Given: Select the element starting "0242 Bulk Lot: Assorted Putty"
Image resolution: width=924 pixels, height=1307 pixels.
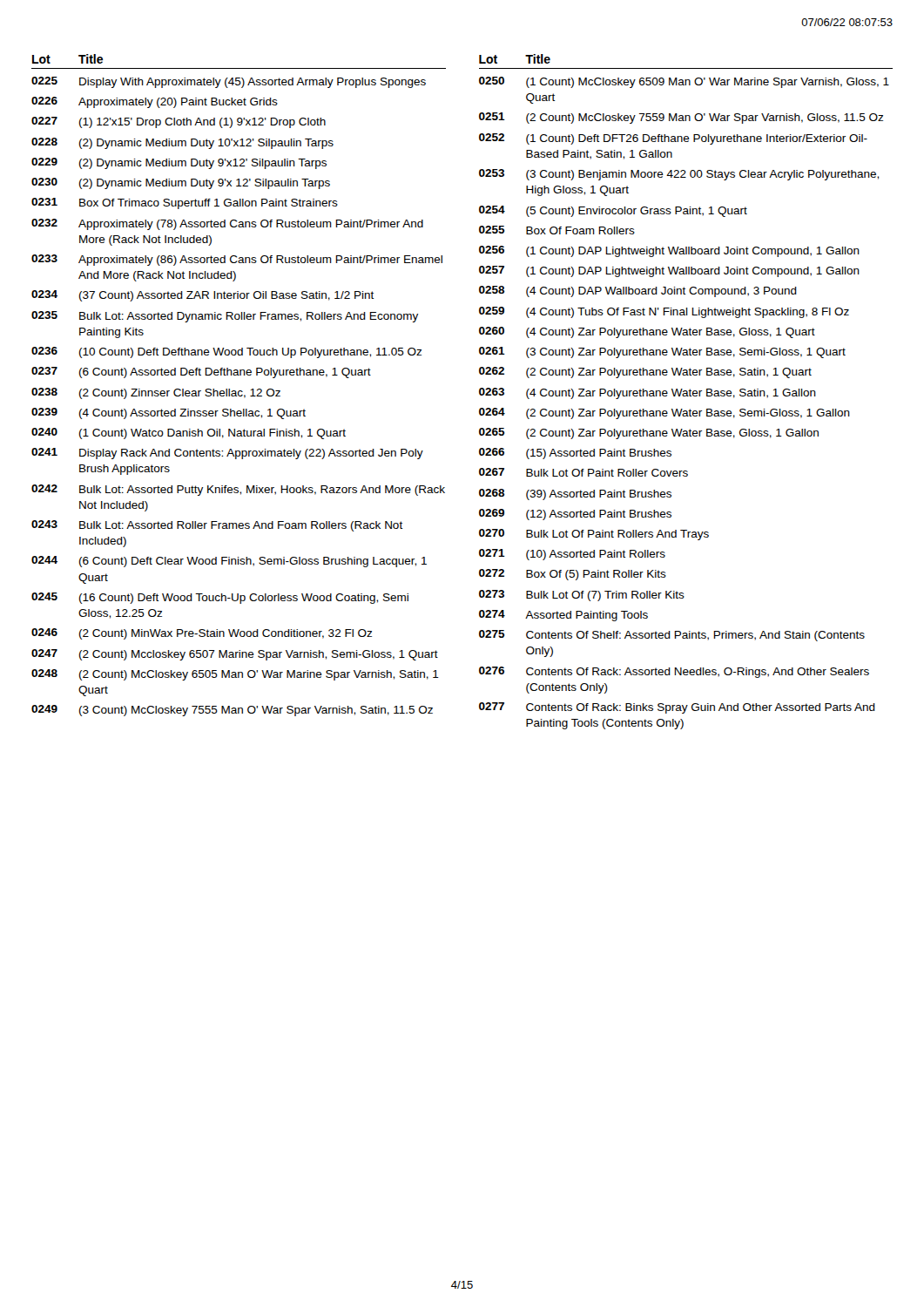Looking at the screenshot, I should click(x=238, y=497).
